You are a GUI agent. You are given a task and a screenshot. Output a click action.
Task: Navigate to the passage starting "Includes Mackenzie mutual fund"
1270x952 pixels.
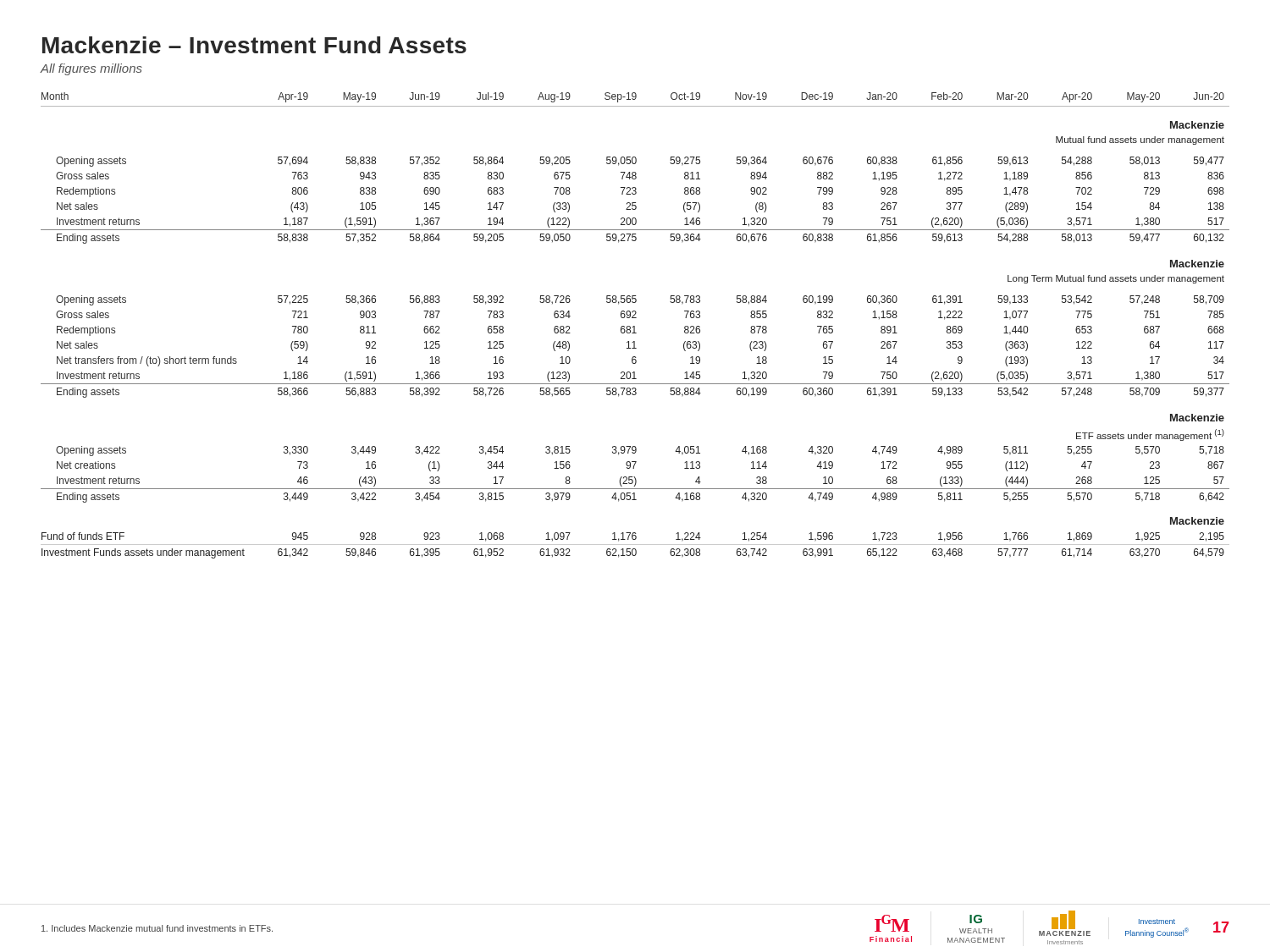[157, 928]
